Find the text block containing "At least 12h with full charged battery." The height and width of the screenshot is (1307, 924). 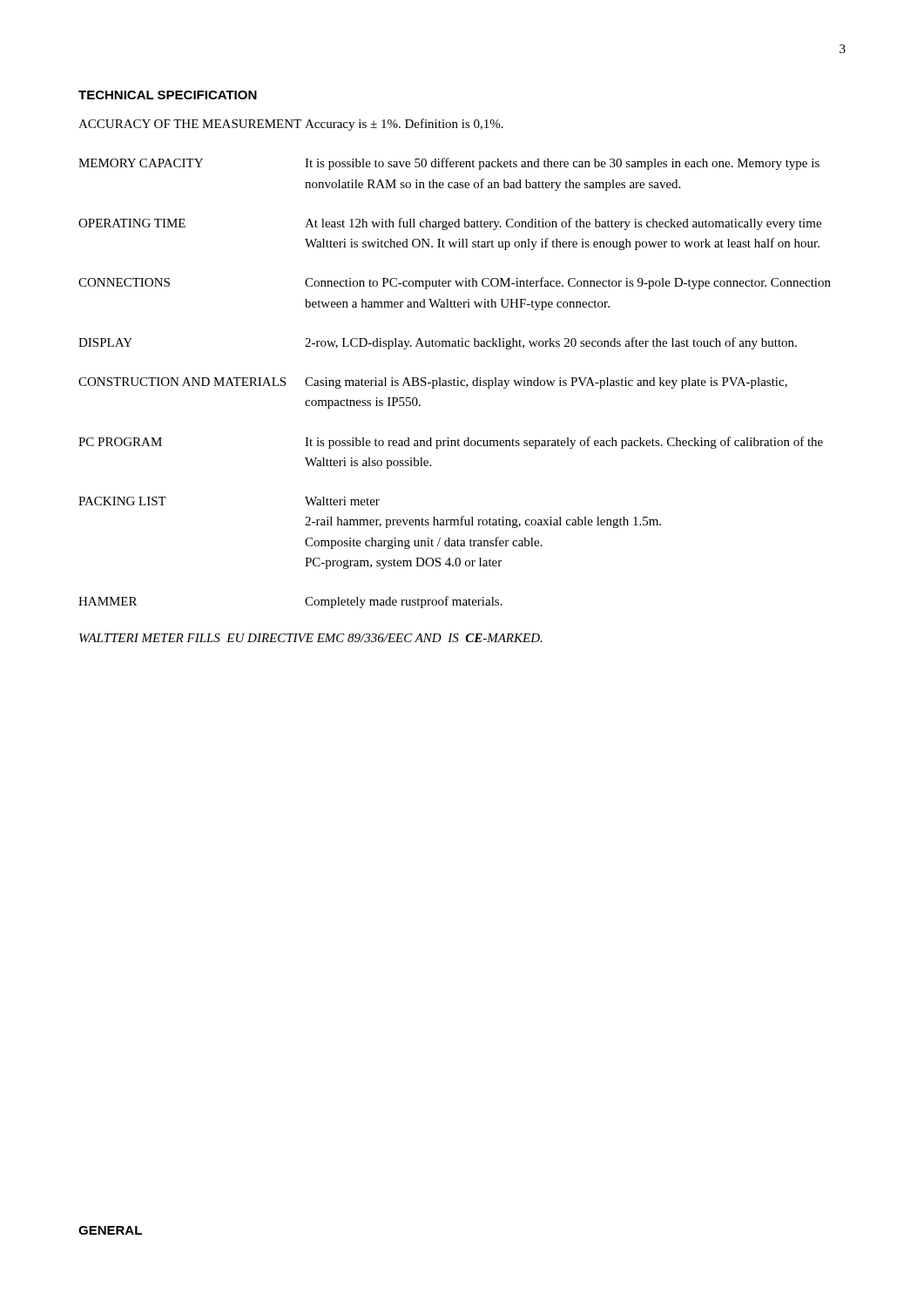point(563,233)
